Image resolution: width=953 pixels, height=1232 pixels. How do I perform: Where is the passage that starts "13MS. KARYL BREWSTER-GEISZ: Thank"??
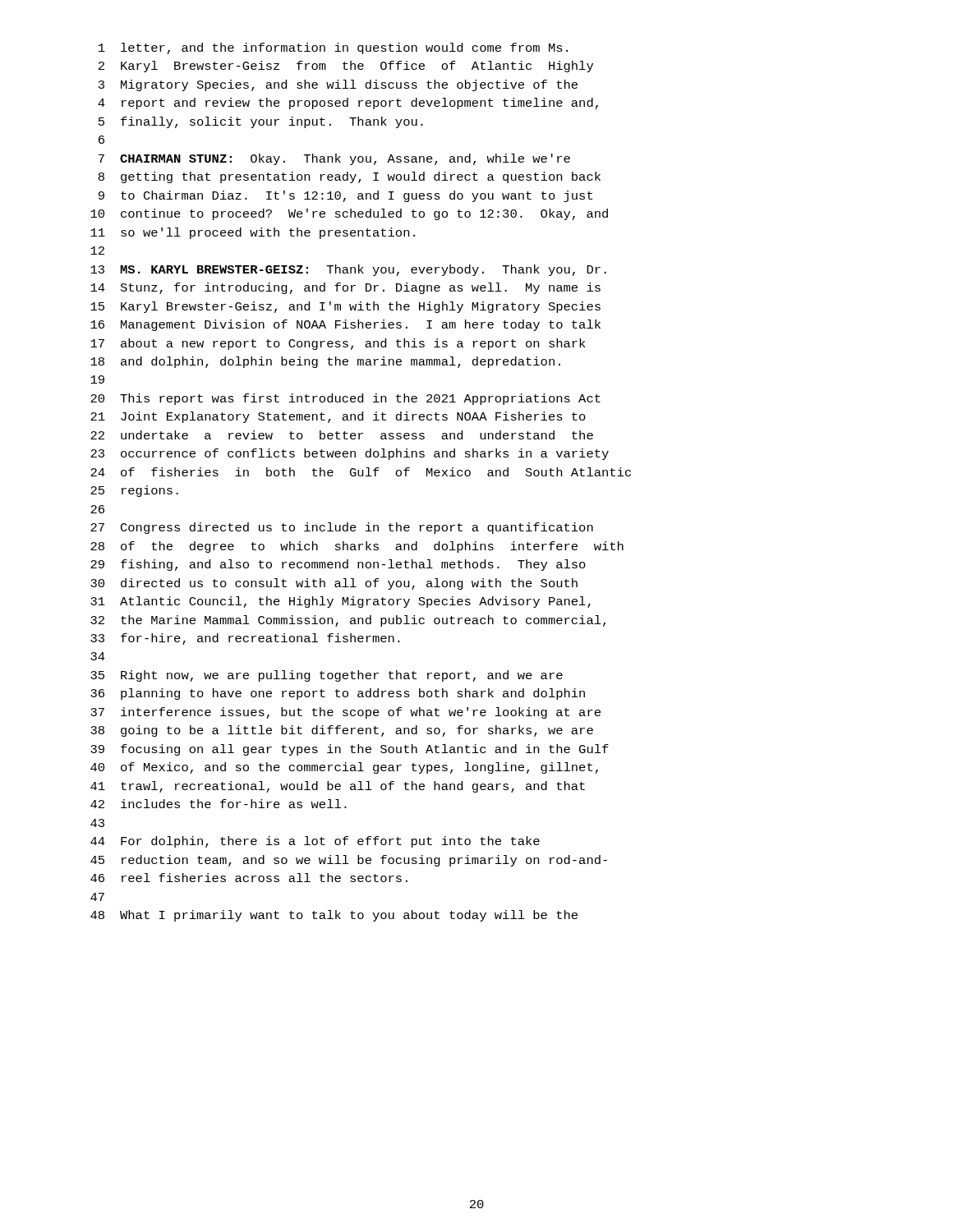tap(483, 270)
